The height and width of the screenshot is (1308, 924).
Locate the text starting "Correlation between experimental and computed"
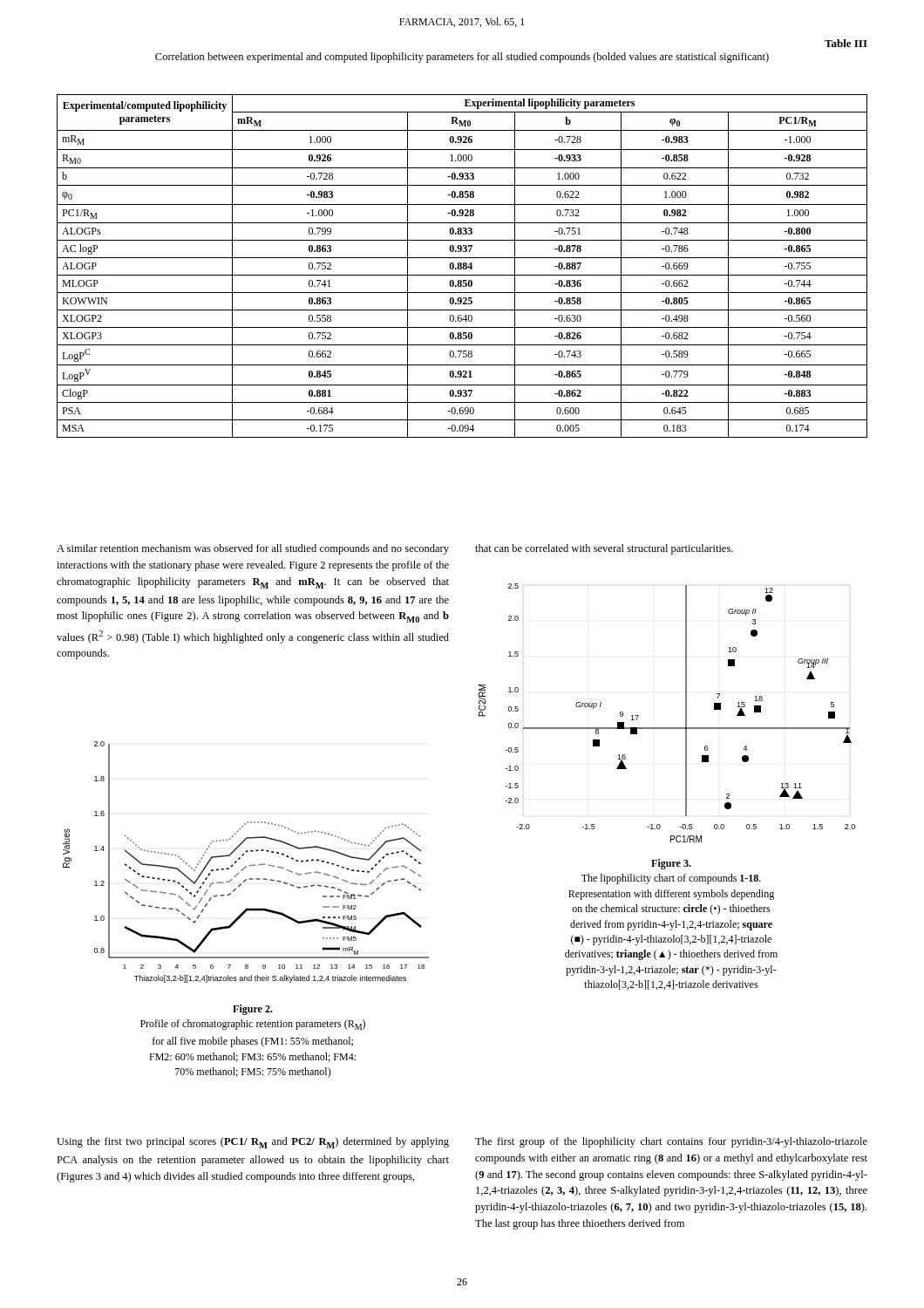(x=462, y=57)
